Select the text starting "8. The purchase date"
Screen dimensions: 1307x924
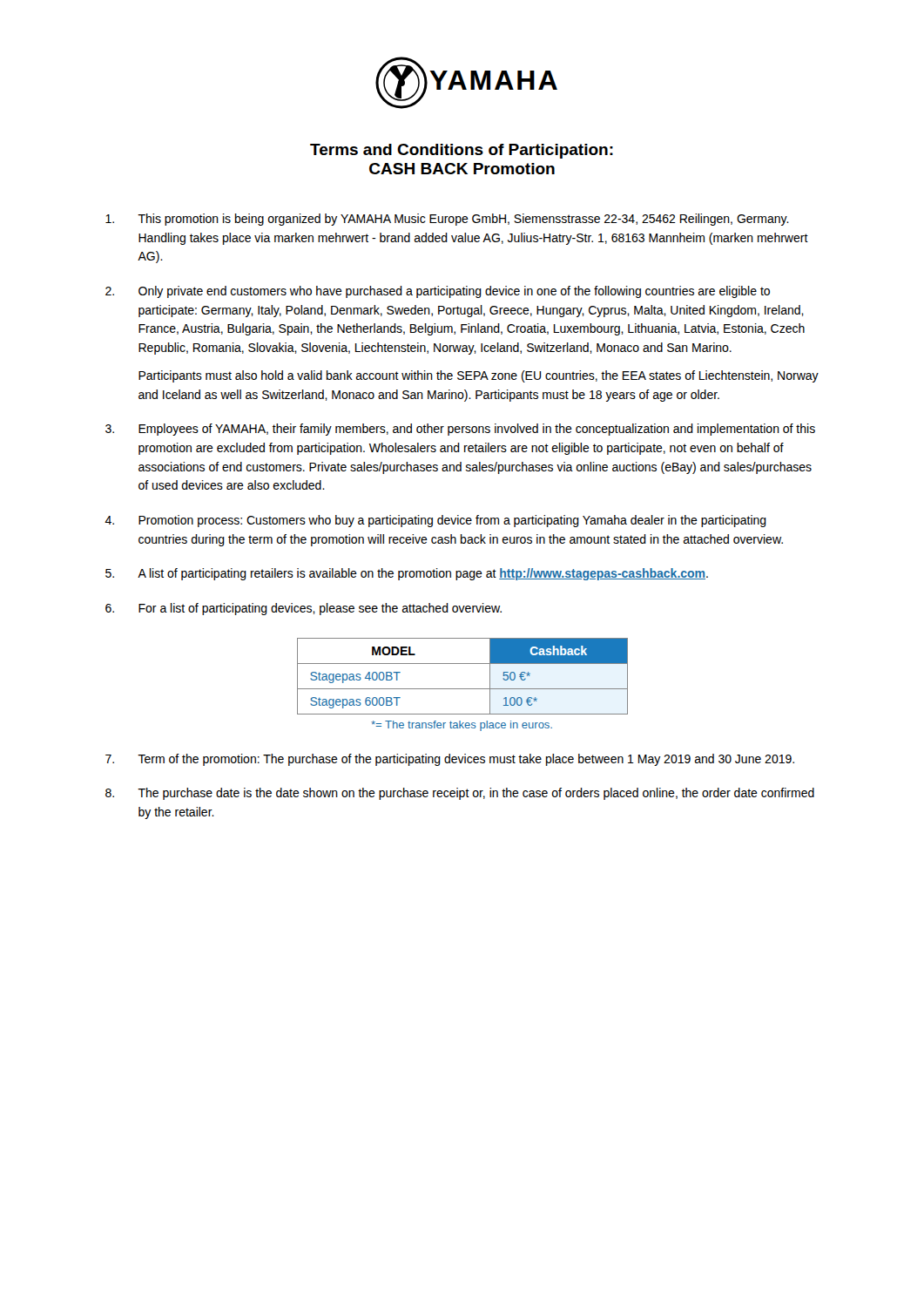click(x=462, y=803)
